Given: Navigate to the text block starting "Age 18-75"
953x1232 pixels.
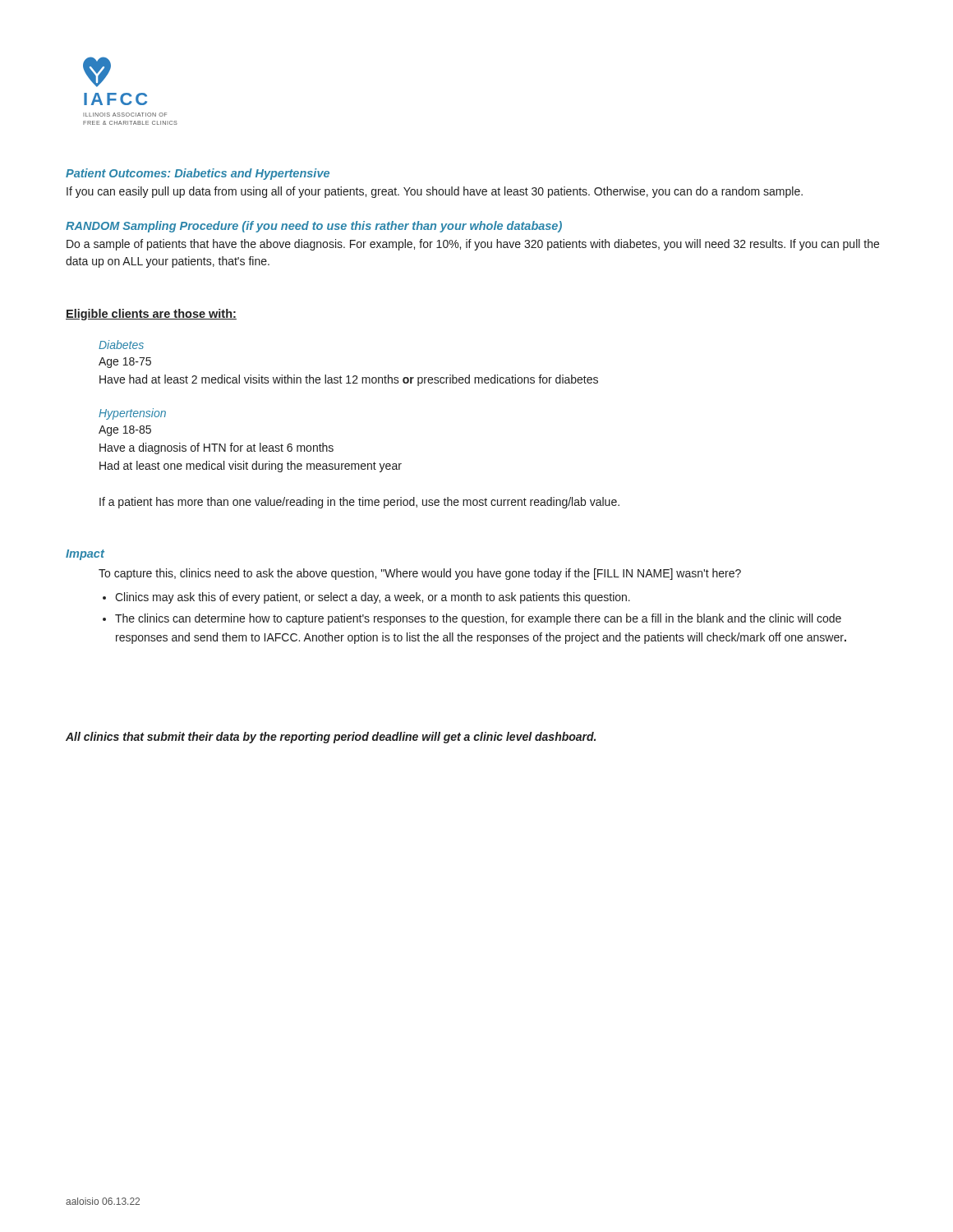Looking at the screenshot, I should [125, 361].
